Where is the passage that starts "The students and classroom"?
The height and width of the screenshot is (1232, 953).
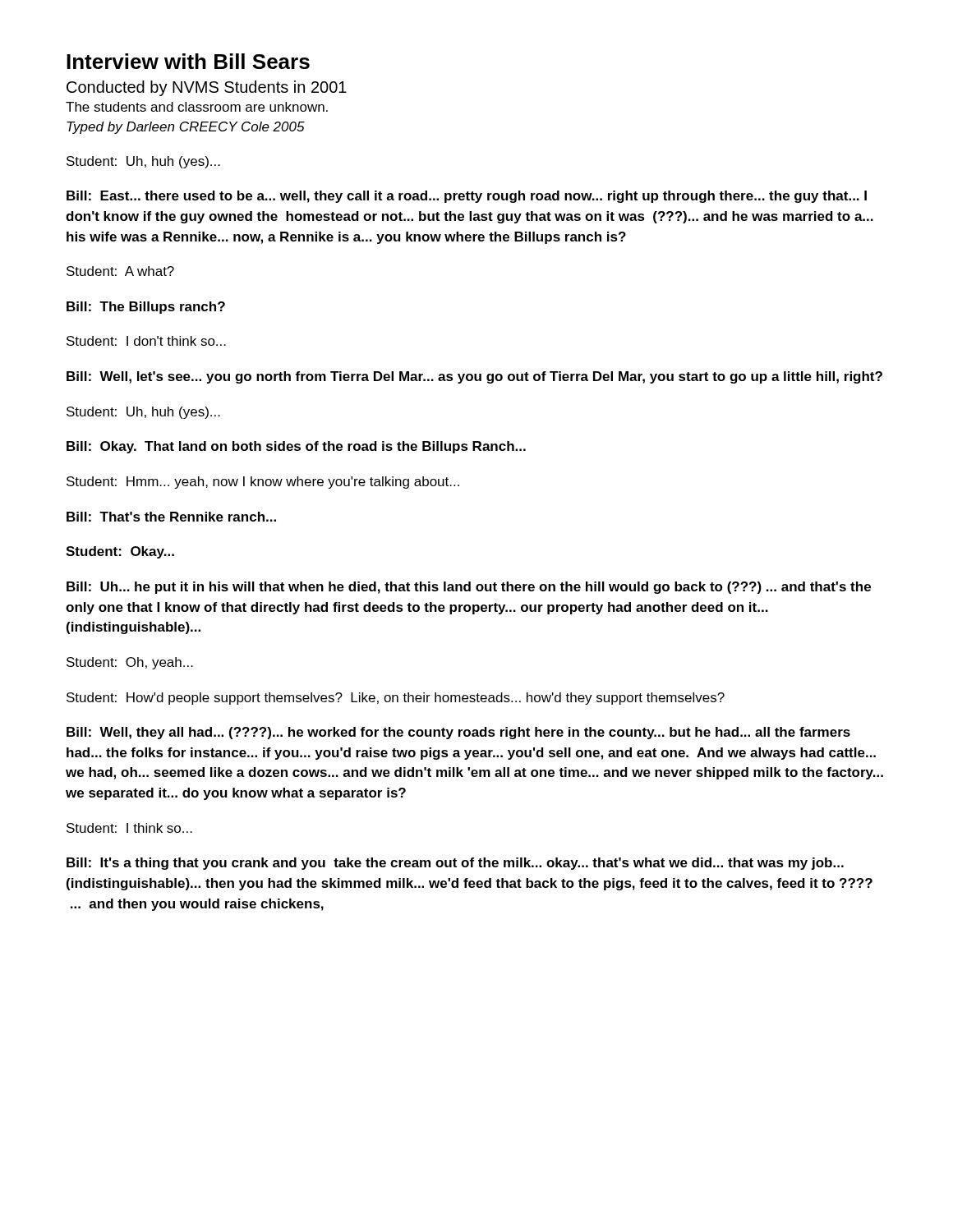(x=197, y=107)
